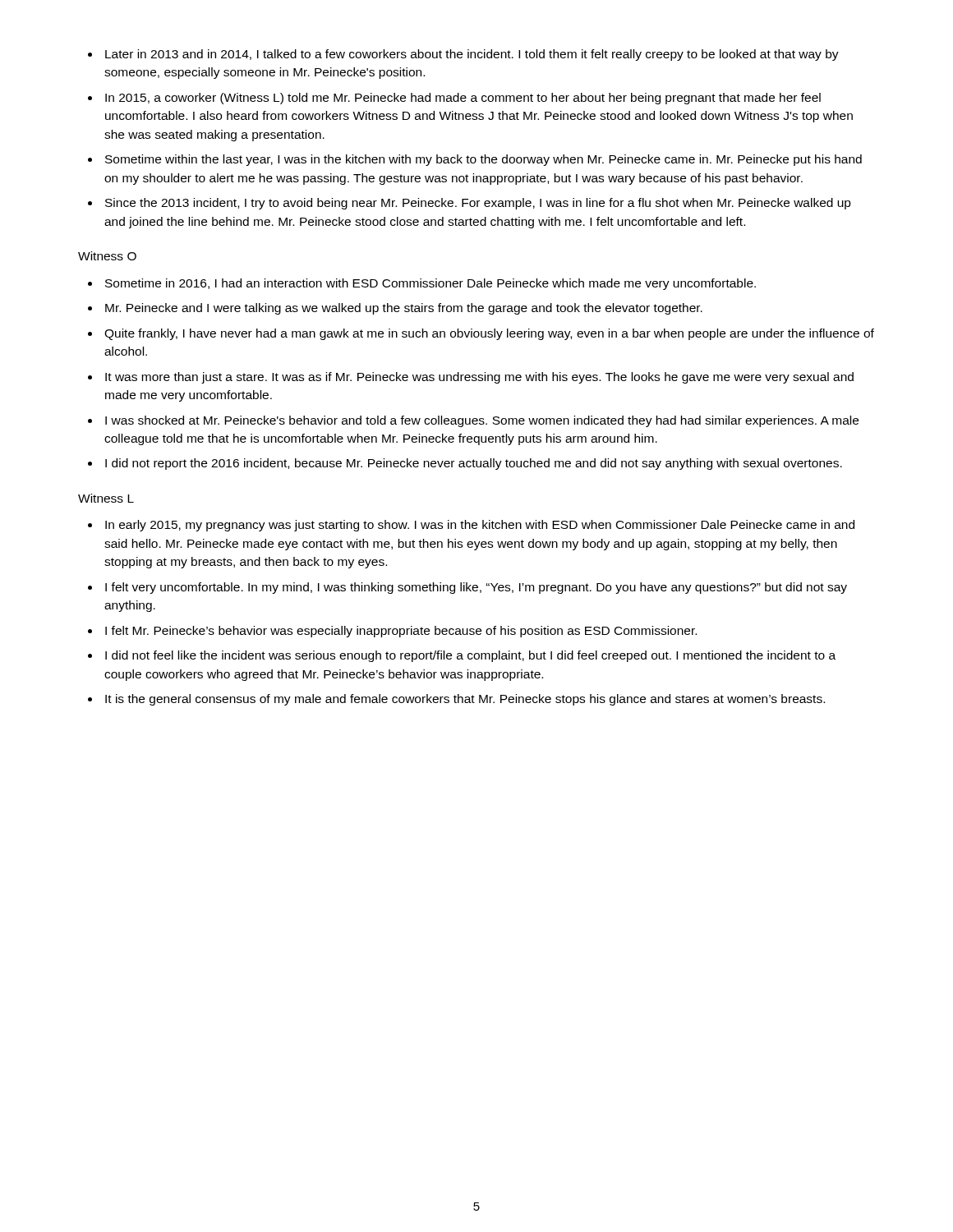
Task: Select the list item that reads "Later in 2013"
Action: (488, 64)
